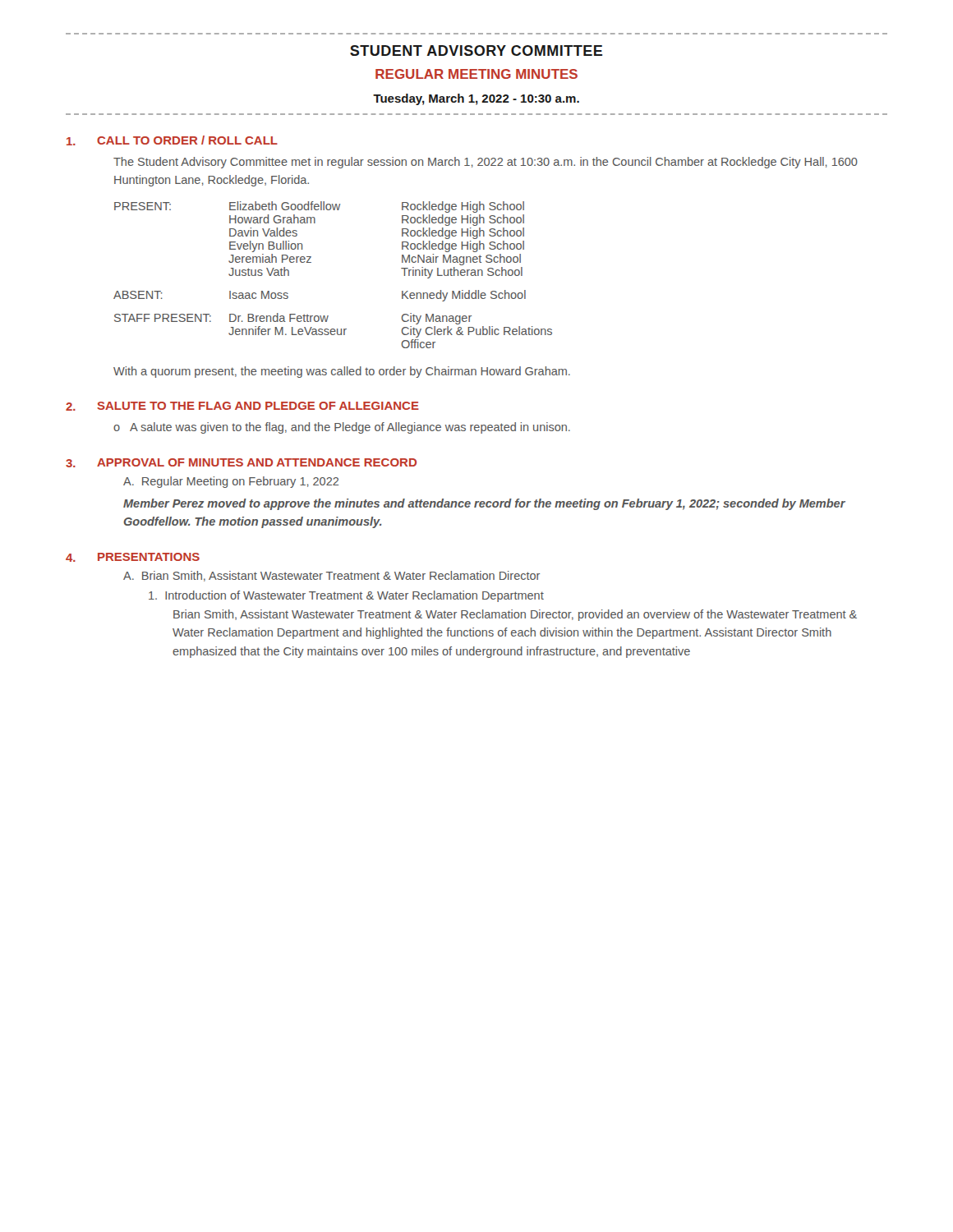Locate the block of text that opens with "Introduction of Wastewater Treatment"

pyautogui.click(x=346, y=595)
